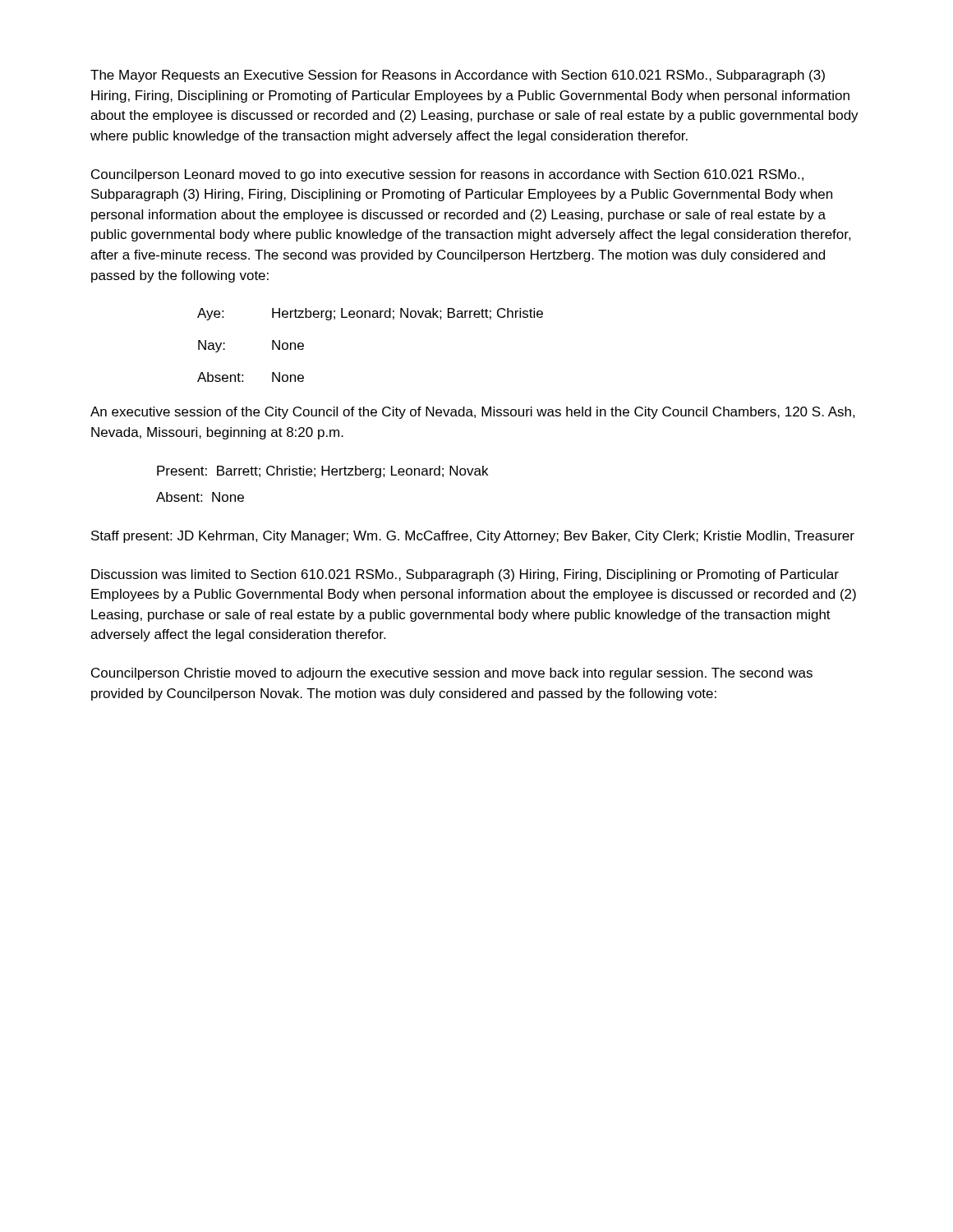The height and width of the screenshot is (1232, 953).
Task: Find the region starting "An executive session"
Action: (x=473, y=422)
